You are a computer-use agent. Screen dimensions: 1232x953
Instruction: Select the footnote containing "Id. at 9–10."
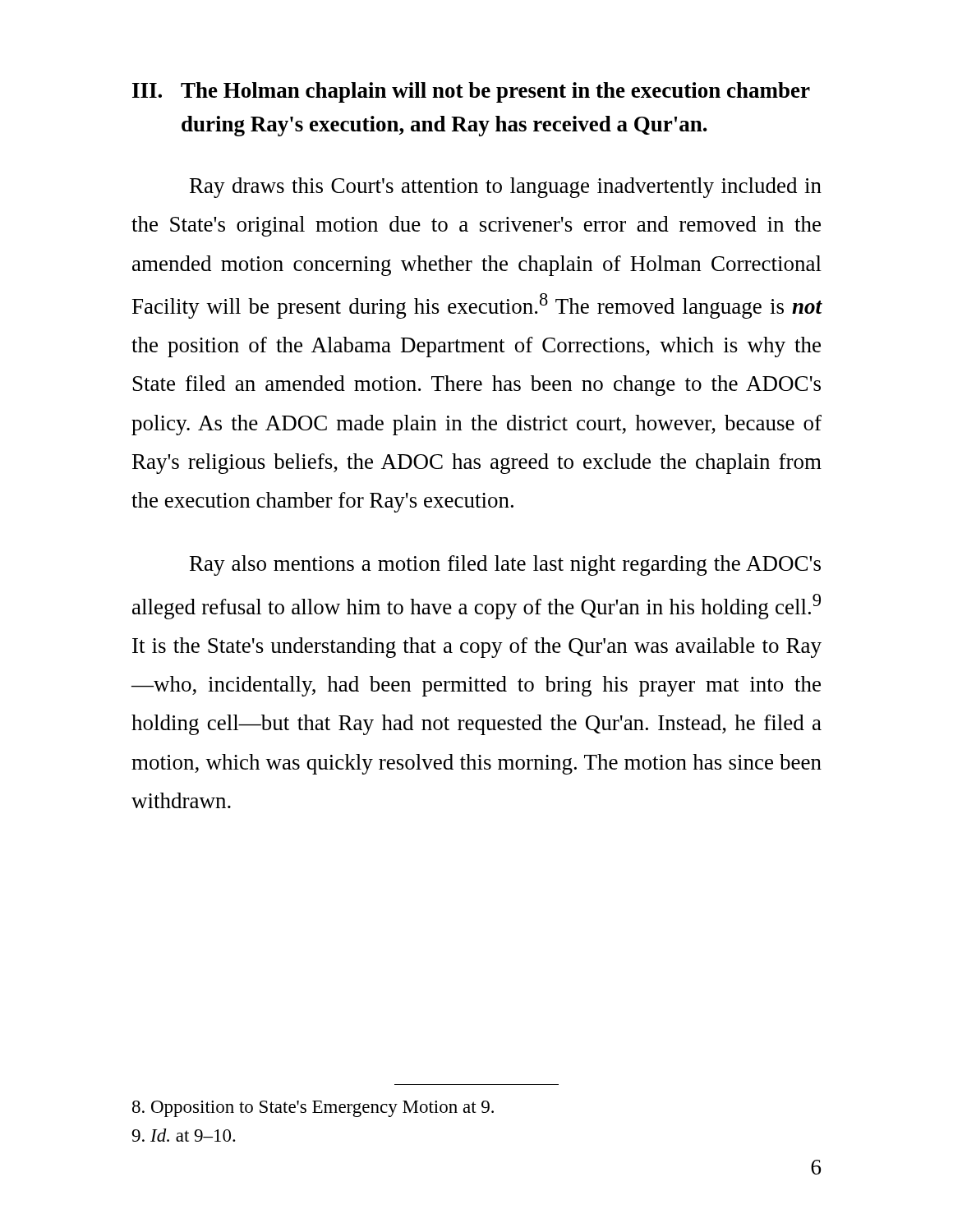click(184, 1135)
